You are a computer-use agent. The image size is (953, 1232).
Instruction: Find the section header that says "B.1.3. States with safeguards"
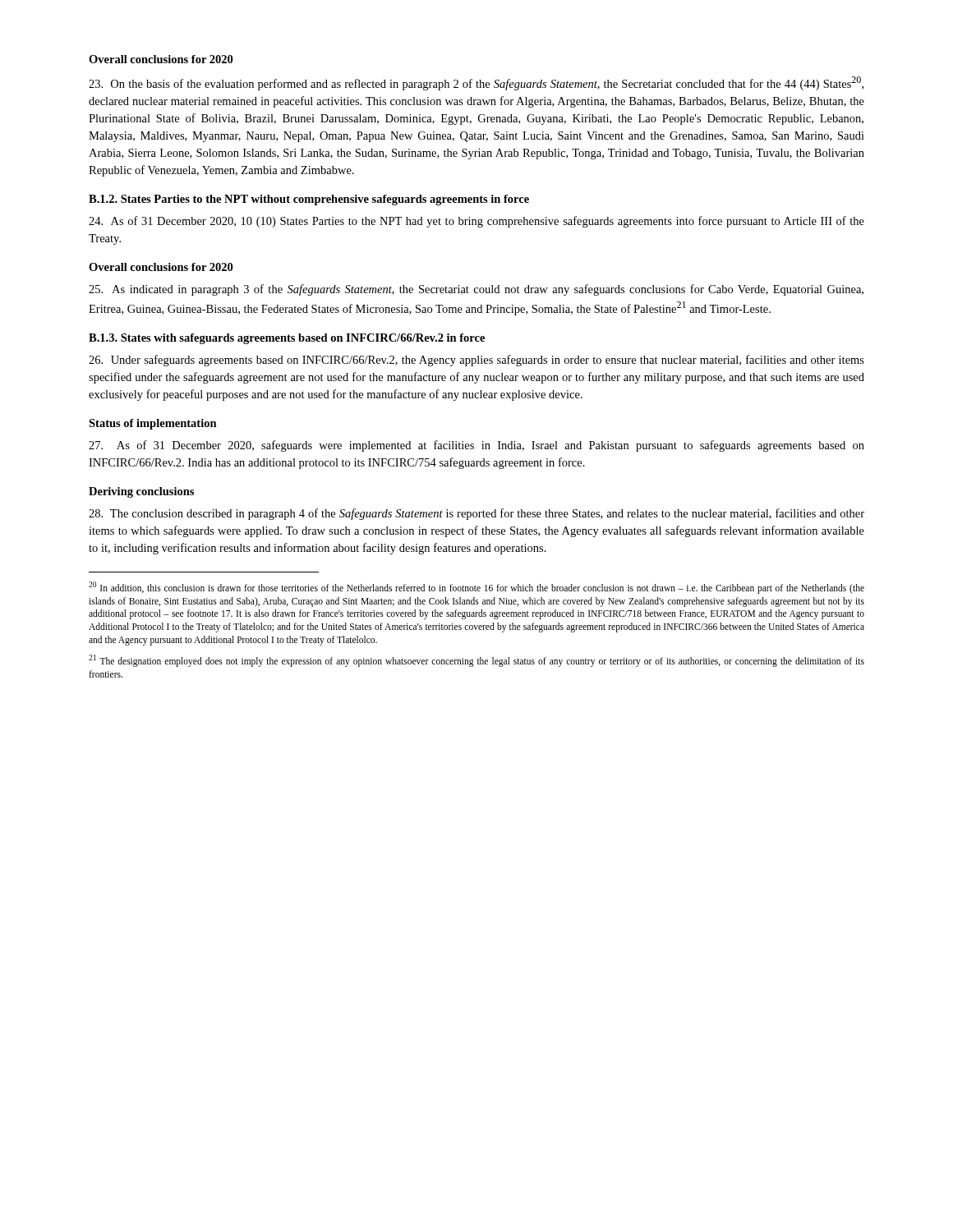coord(287,337)
